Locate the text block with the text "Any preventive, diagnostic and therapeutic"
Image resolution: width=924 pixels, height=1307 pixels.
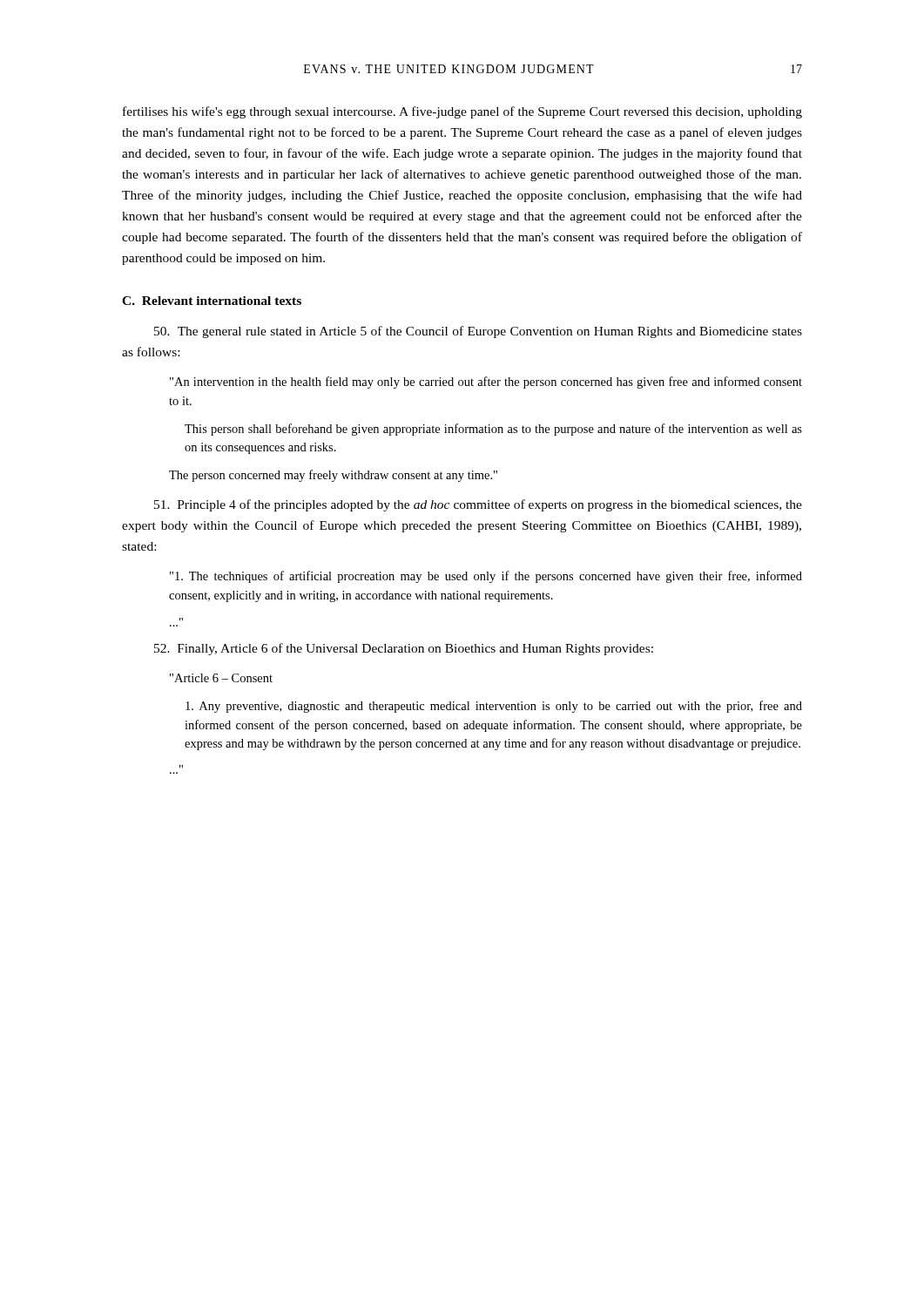(x=493, y=725)
